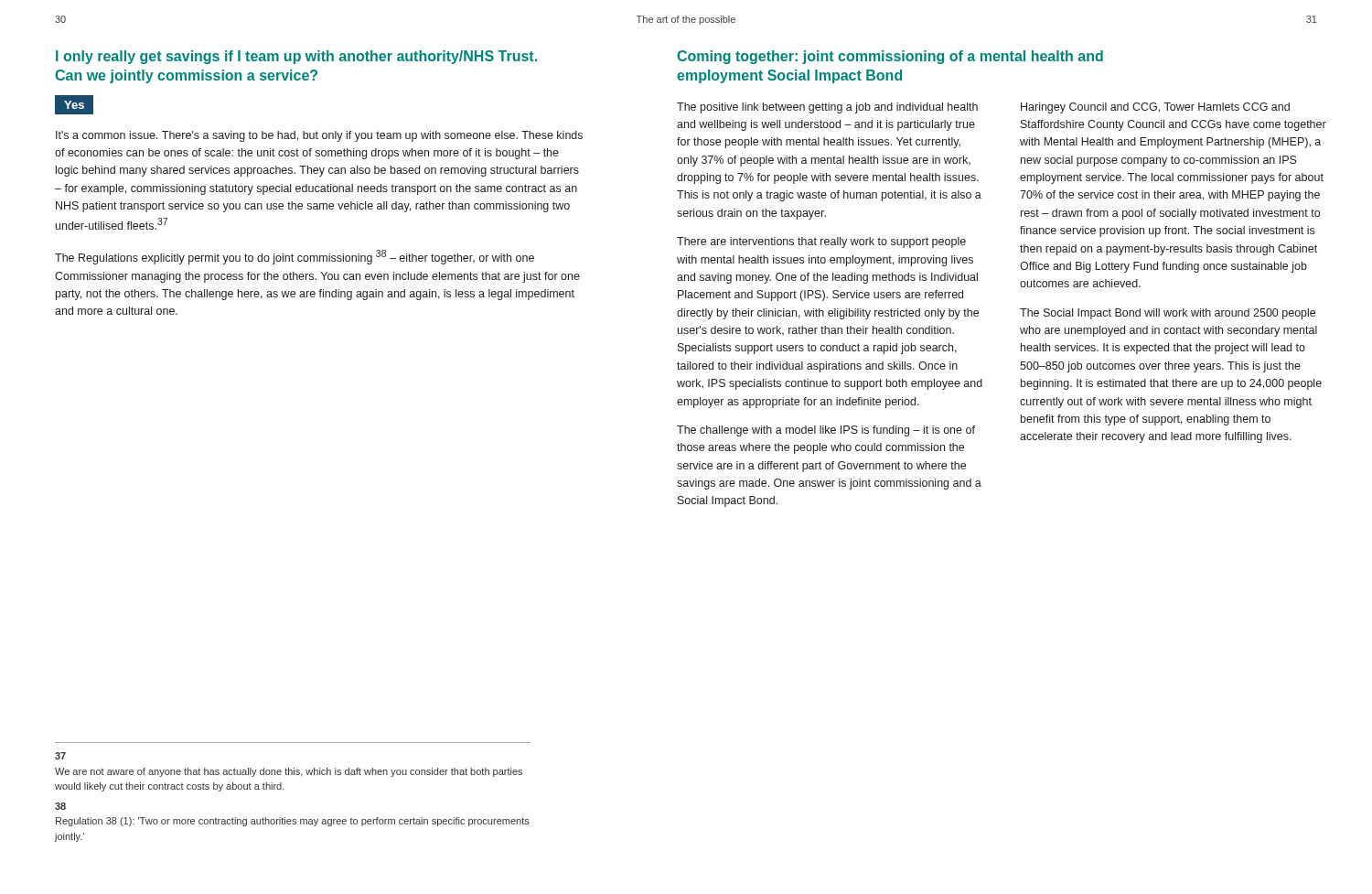
Task: Locate the block starting "The positive link between getting a"
Action: pos(829,160)
